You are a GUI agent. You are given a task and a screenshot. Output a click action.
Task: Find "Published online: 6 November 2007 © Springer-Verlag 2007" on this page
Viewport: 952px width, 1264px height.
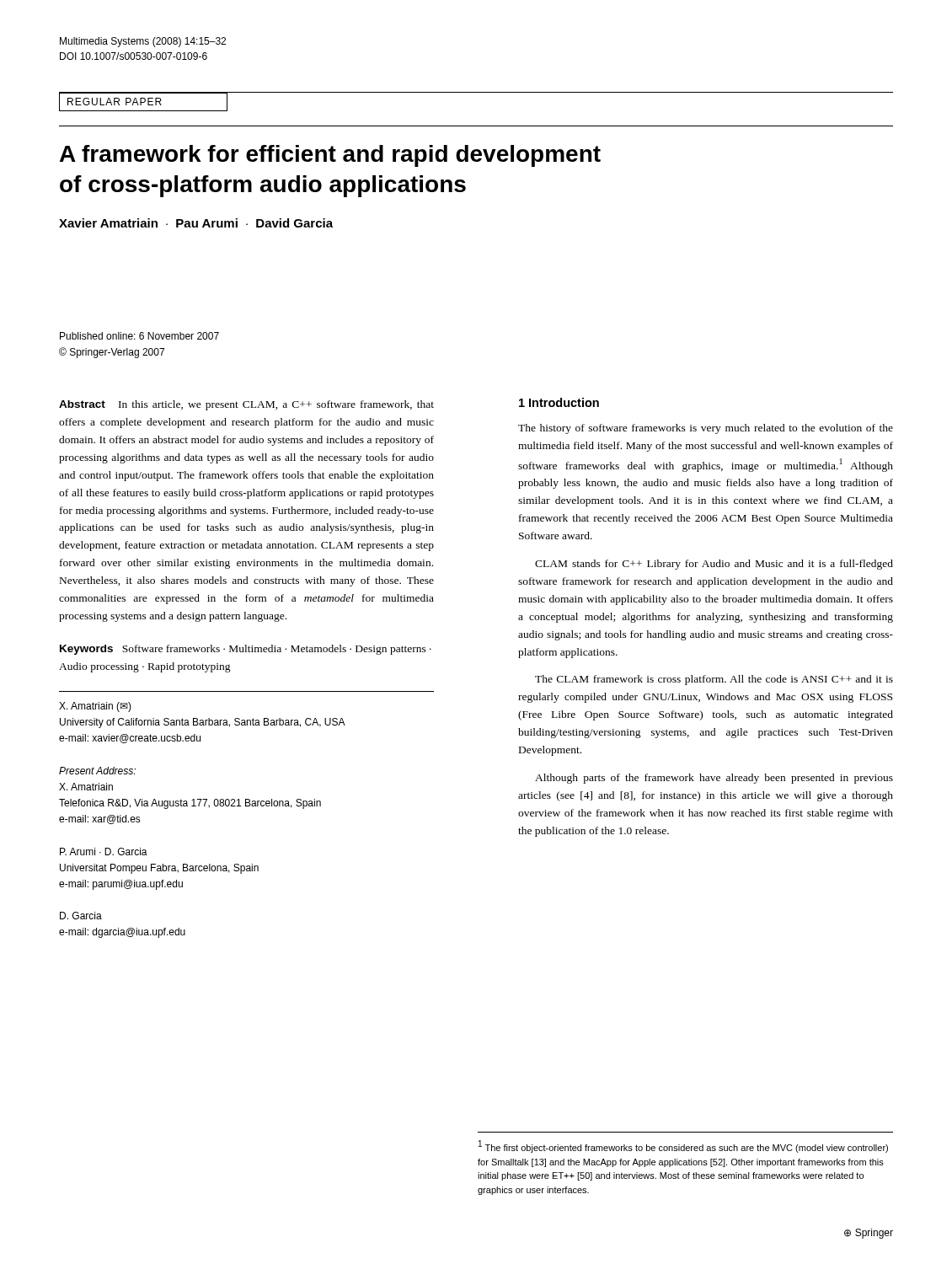click(x=139, y=344)
